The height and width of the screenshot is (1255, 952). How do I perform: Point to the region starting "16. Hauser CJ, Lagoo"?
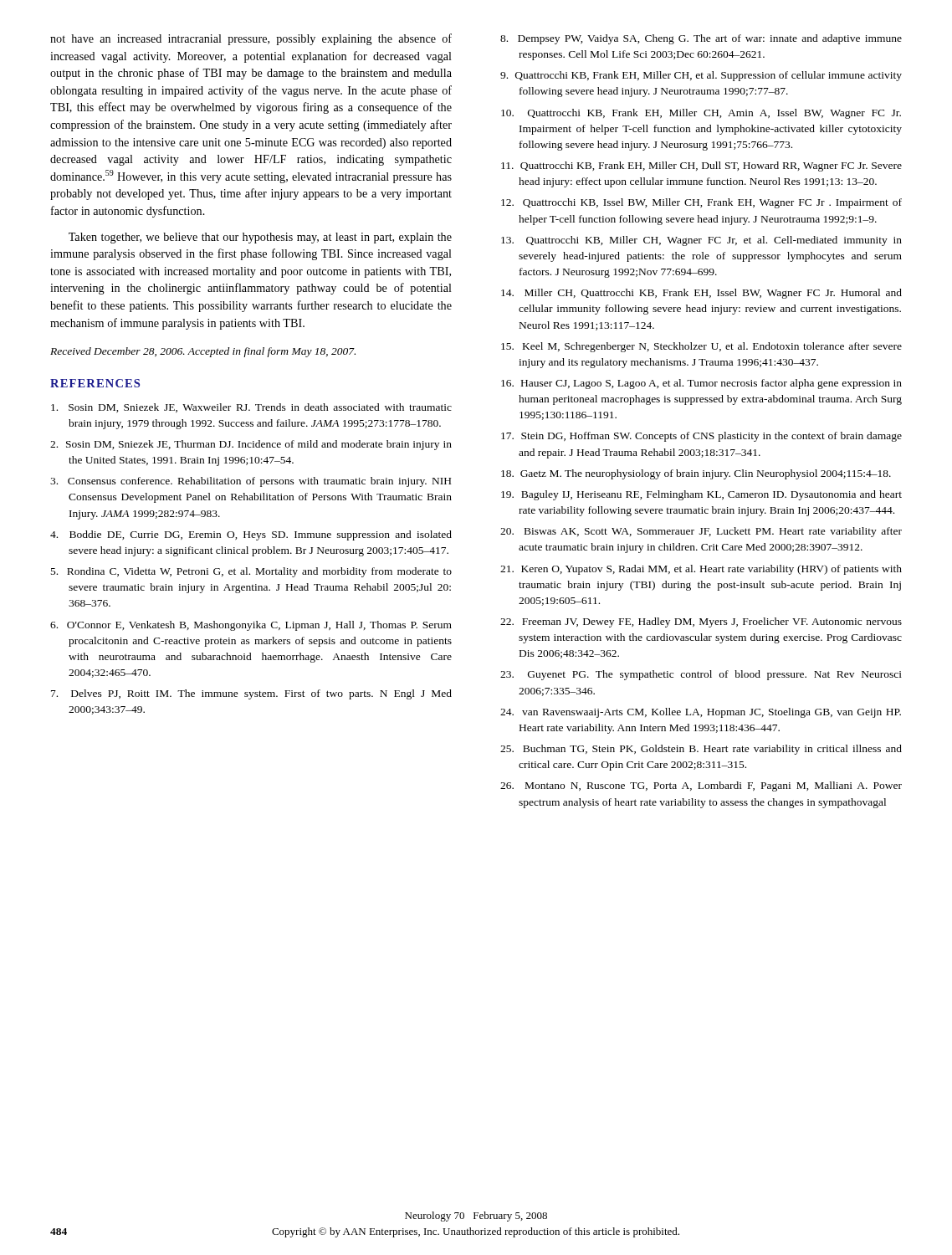(701, 399)
